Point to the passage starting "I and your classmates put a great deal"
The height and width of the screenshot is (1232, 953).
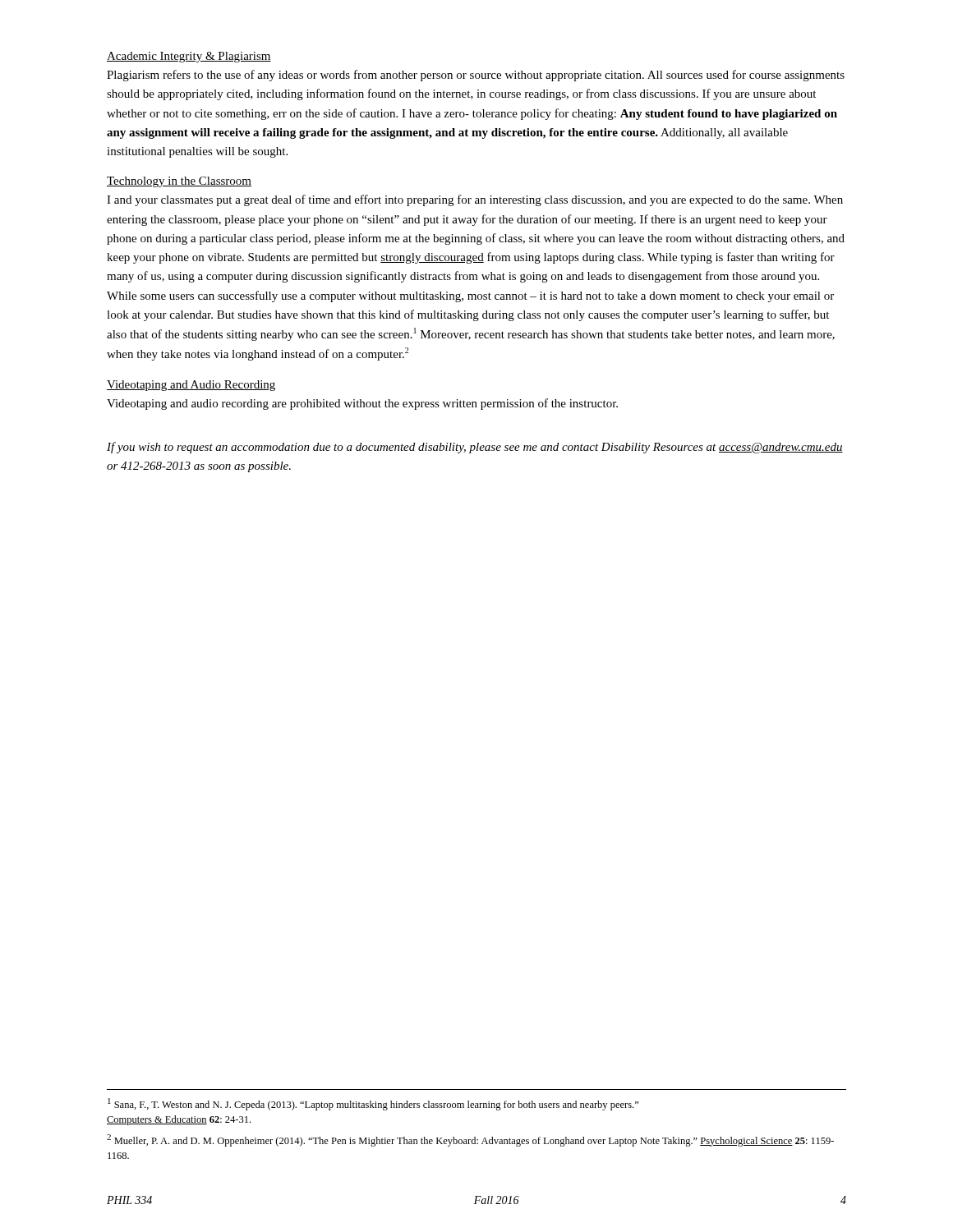tap(476, 277)
